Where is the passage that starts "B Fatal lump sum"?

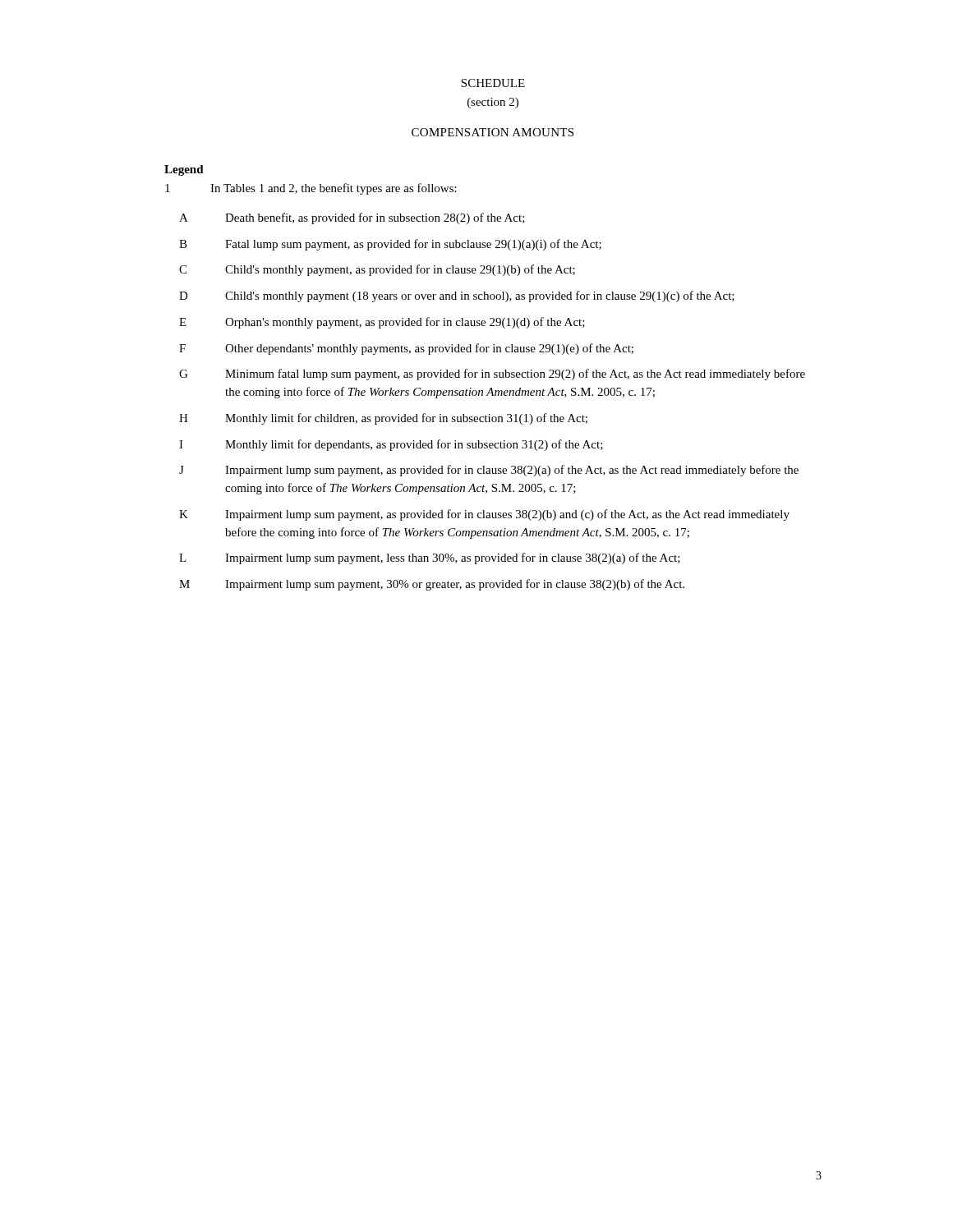click(383, 244)
